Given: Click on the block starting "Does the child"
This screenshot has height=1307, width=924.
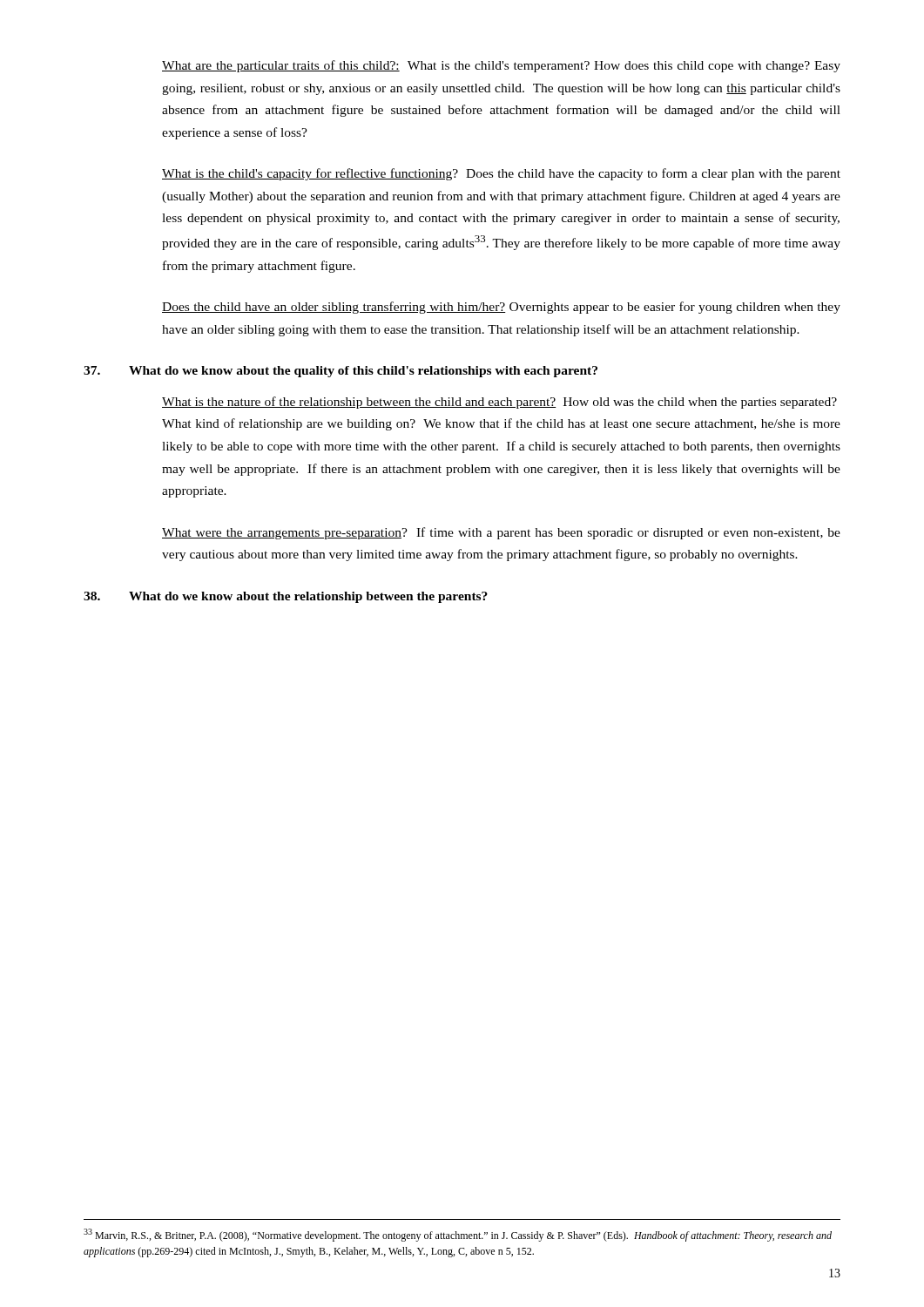Looking at the screenshot, I should coord(501,318).
